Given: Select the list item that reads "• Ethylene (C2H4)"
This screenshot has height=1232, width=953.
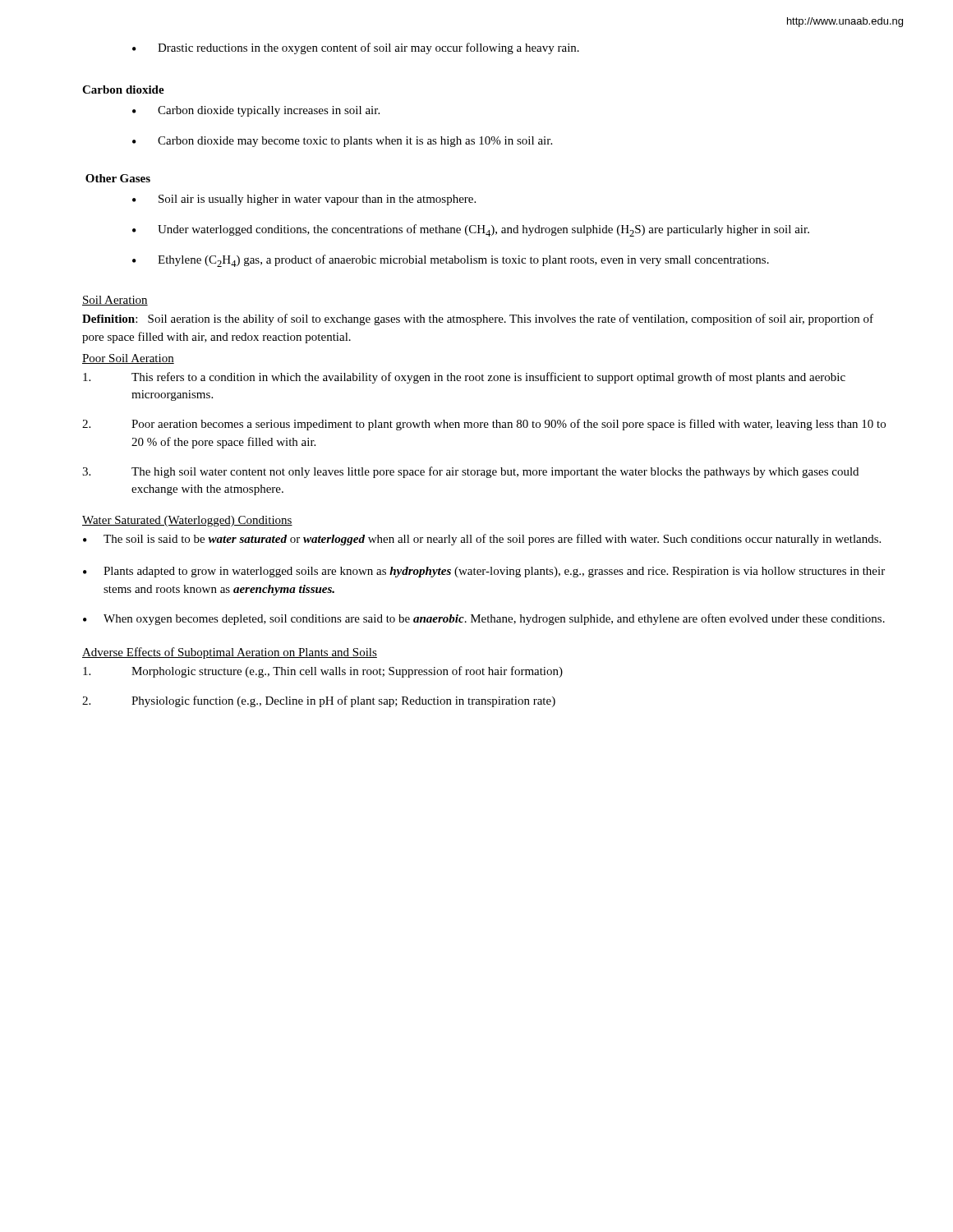Looking at the screenshot, I should pyautogui.click(x=509, y=262).
